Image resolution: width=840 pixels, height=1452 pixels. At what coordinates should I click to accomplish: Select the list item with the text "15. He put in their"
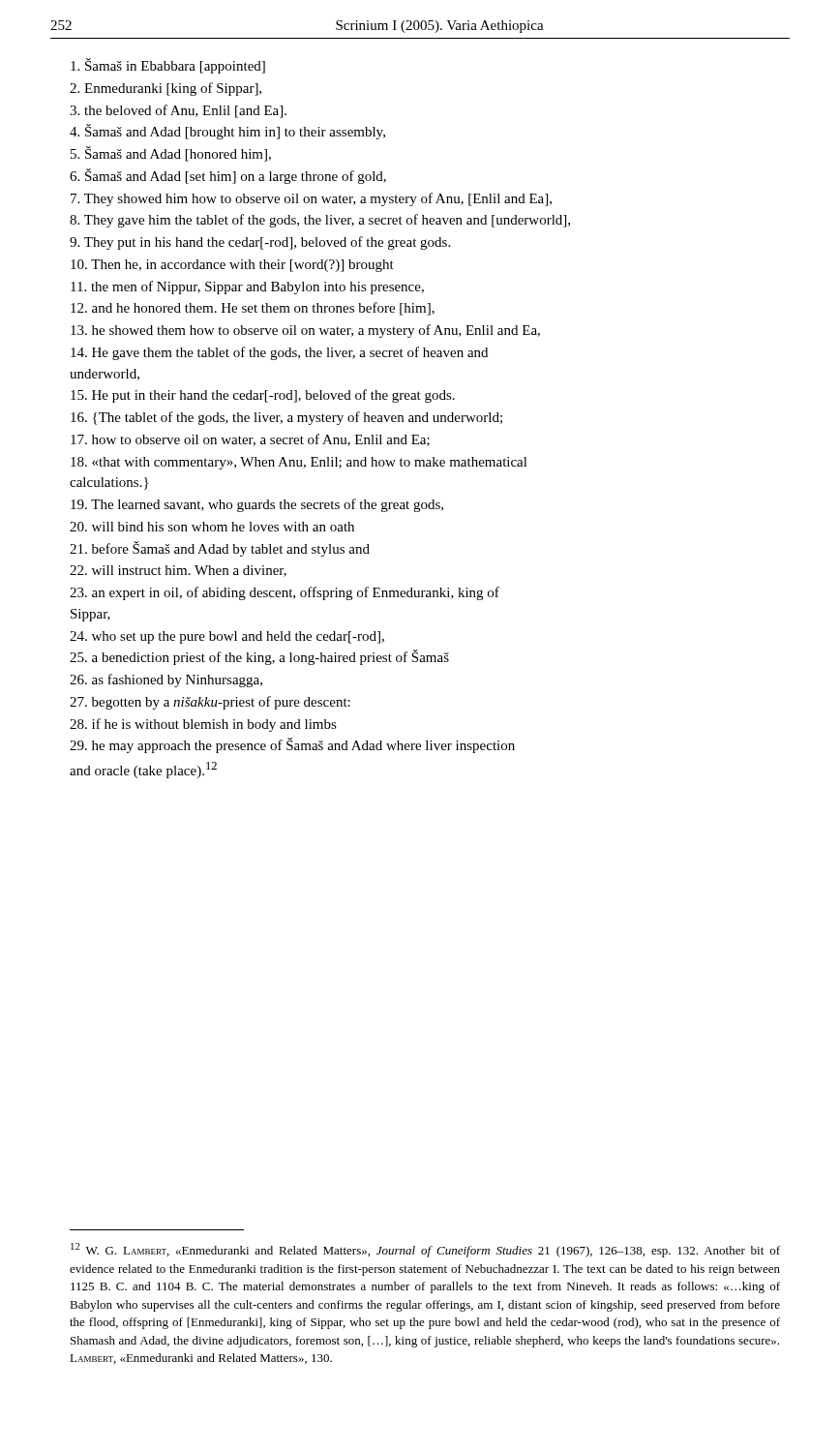[263, 395]
